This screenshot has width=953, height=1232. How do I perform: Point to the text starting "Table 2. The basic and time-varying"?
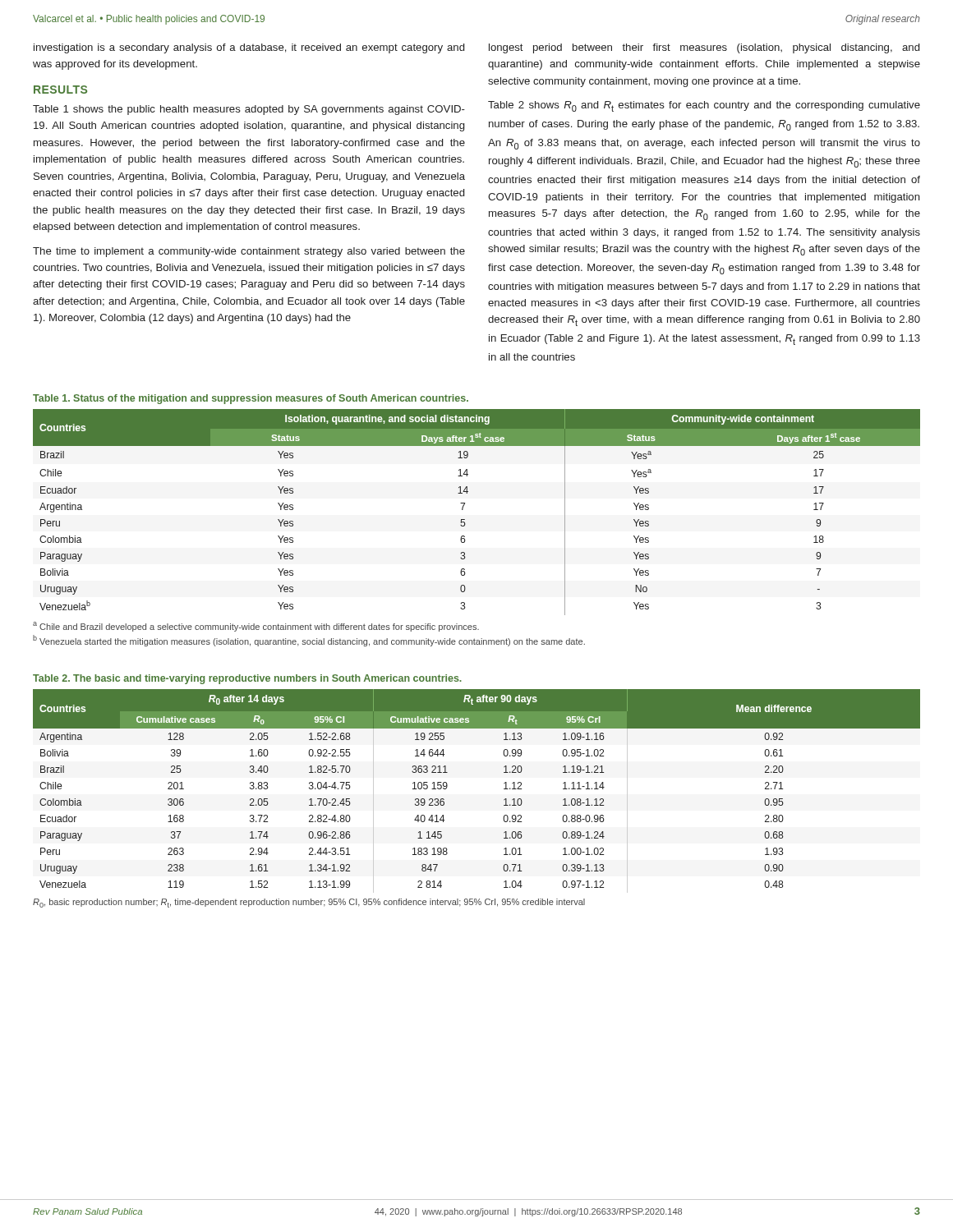[x=247, y=679]
